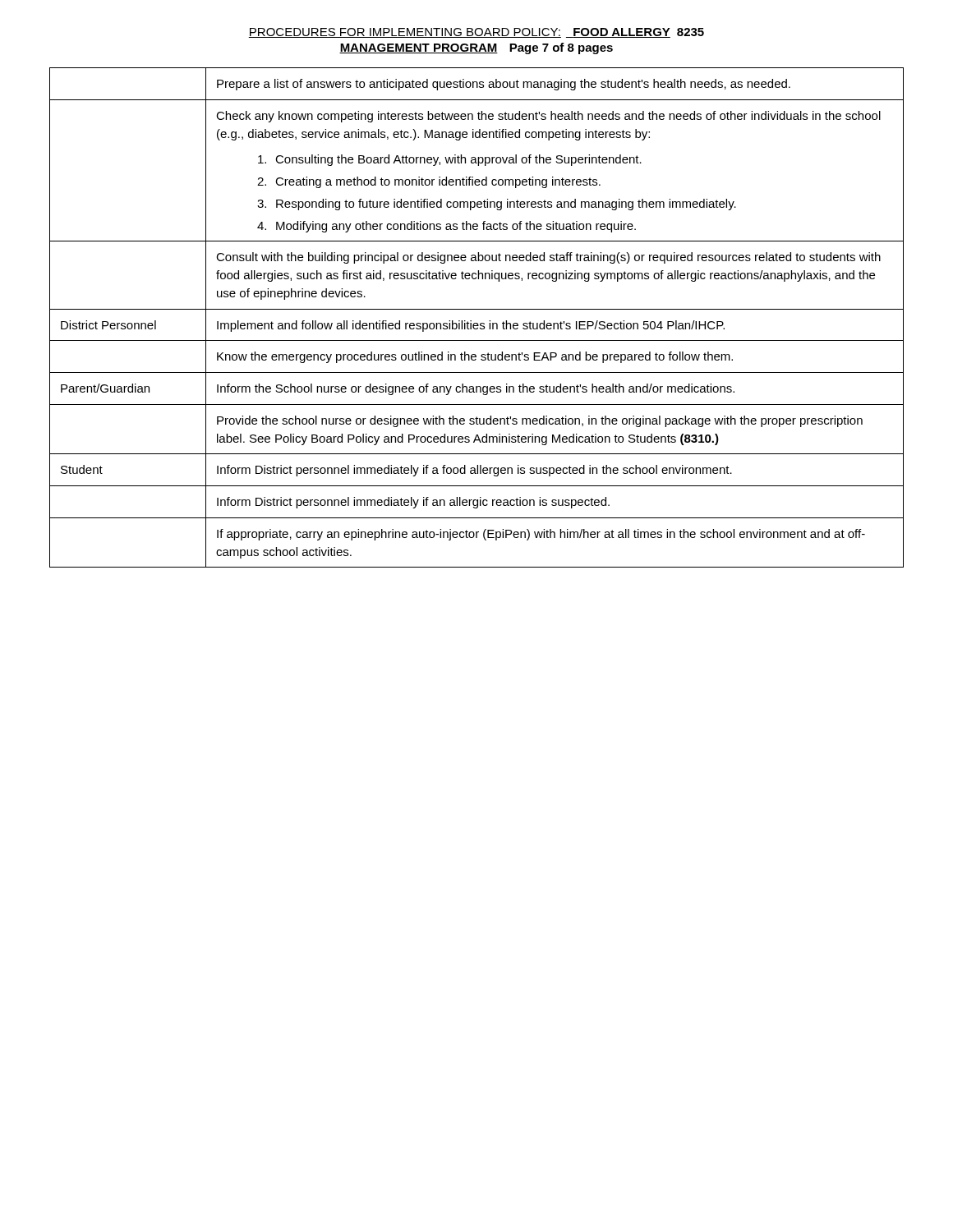
Task: Find the table that mentions "Prepare a list of"
Action: click(476, 318)
